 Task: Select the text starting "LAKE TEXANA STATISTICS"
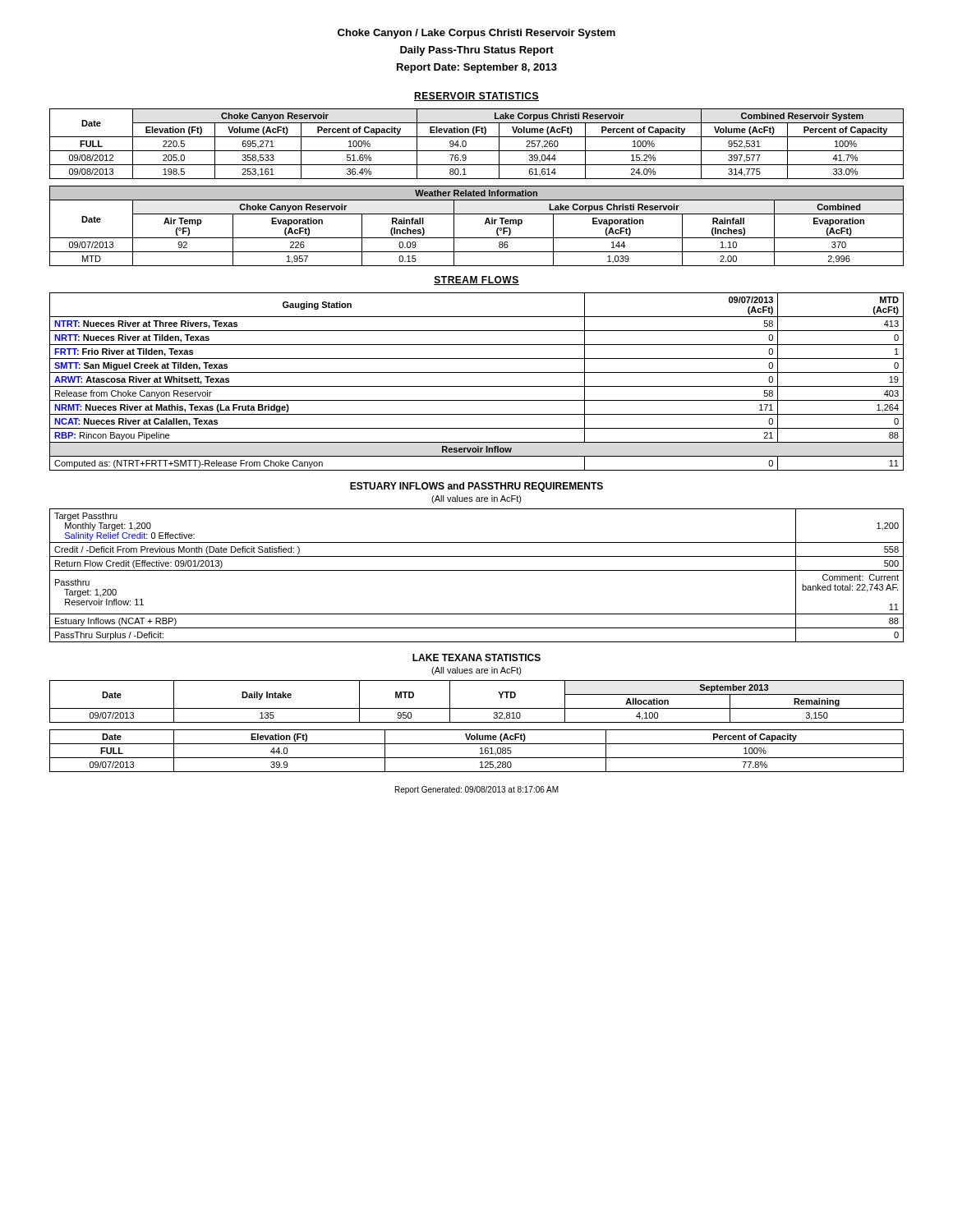point(476,658)
